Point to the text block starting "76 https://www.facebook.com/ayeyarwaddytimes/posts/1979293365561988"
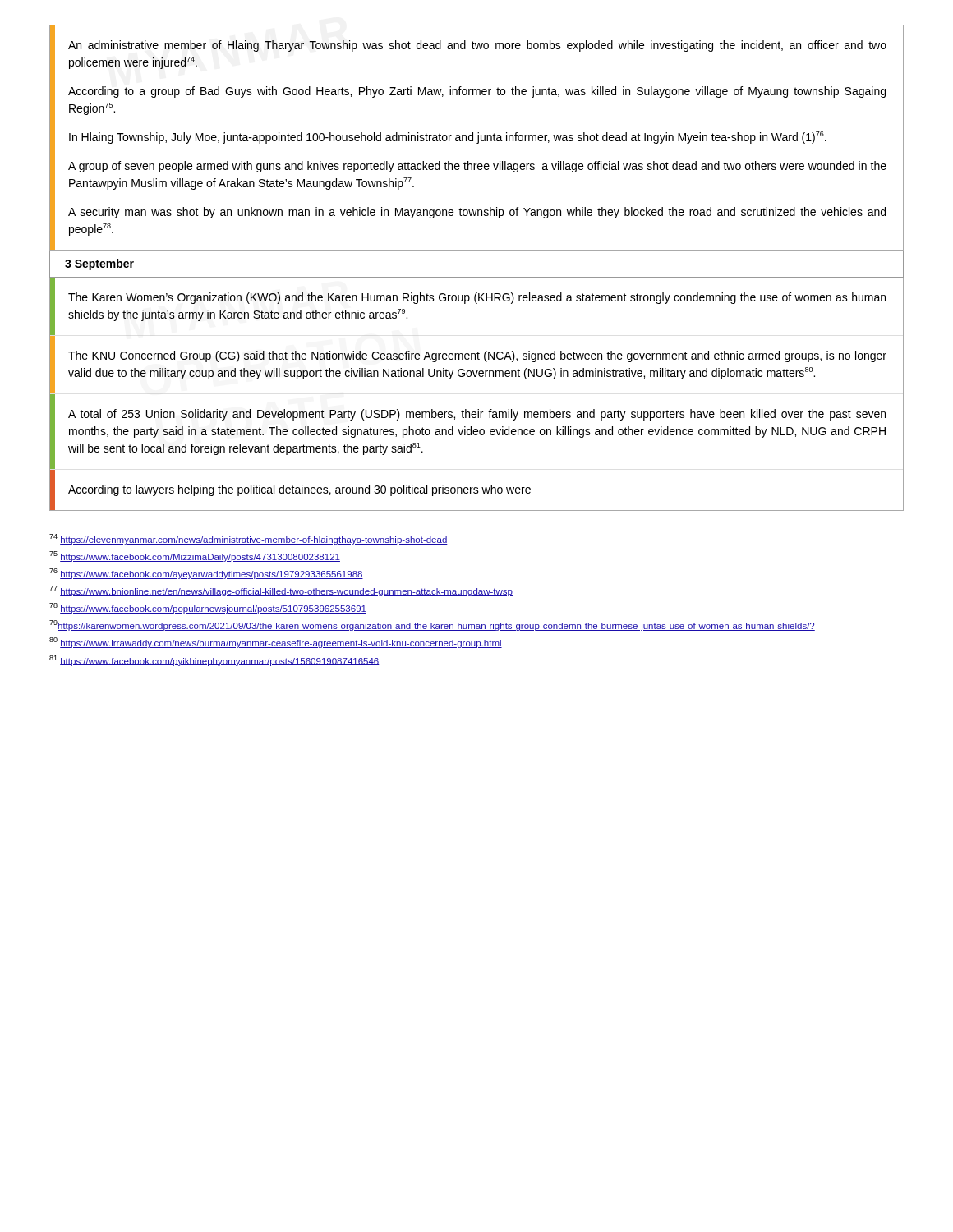 coord(206,573)
